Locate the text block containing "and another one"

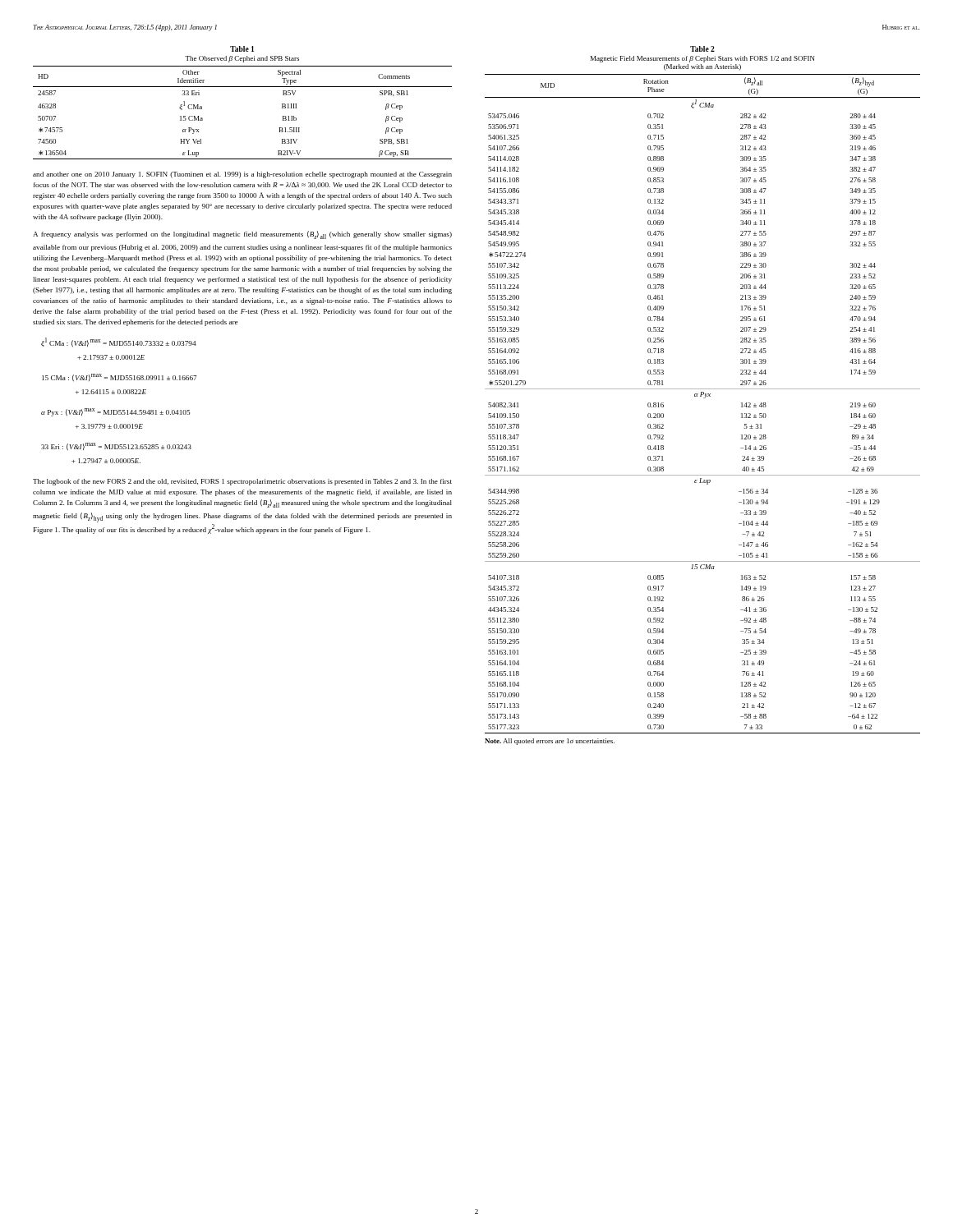tap(242, 196)
